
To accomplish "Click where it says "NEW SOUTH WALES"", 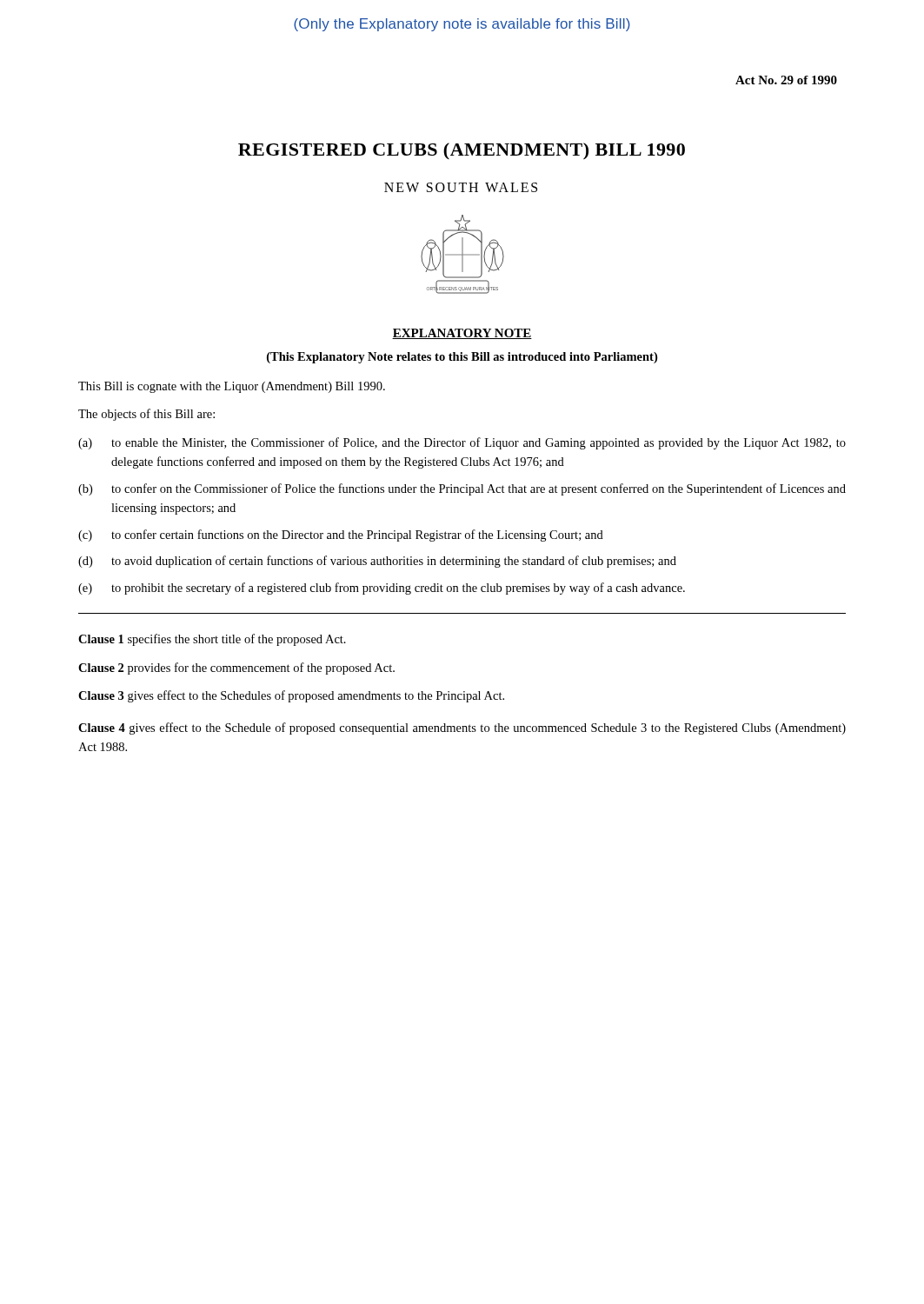I will point(462,187).
